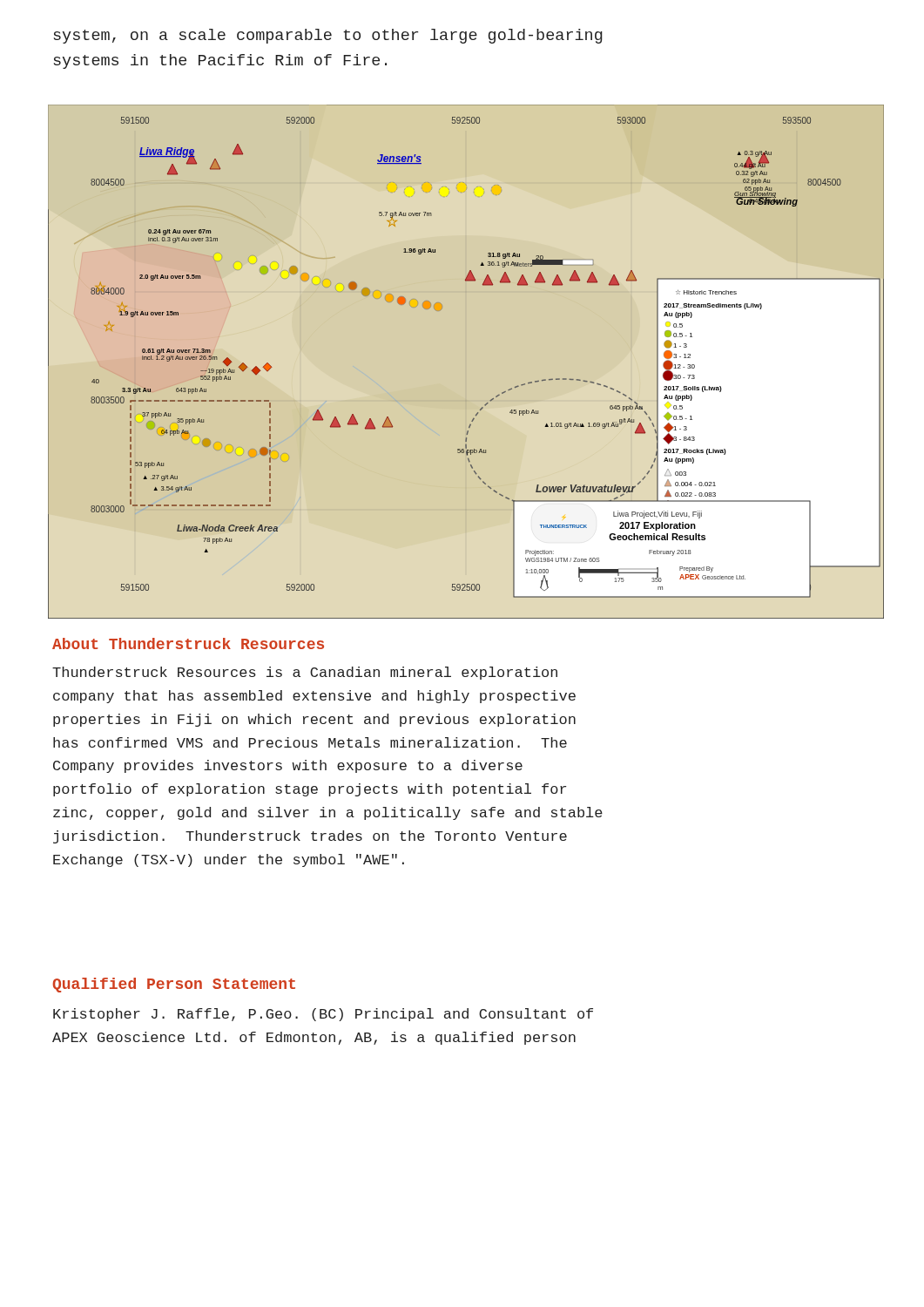Find the block on this page that starts "system, on a scale"
Image resolution: width=924 pixels, height=1307 pixels.
(328, 49)
